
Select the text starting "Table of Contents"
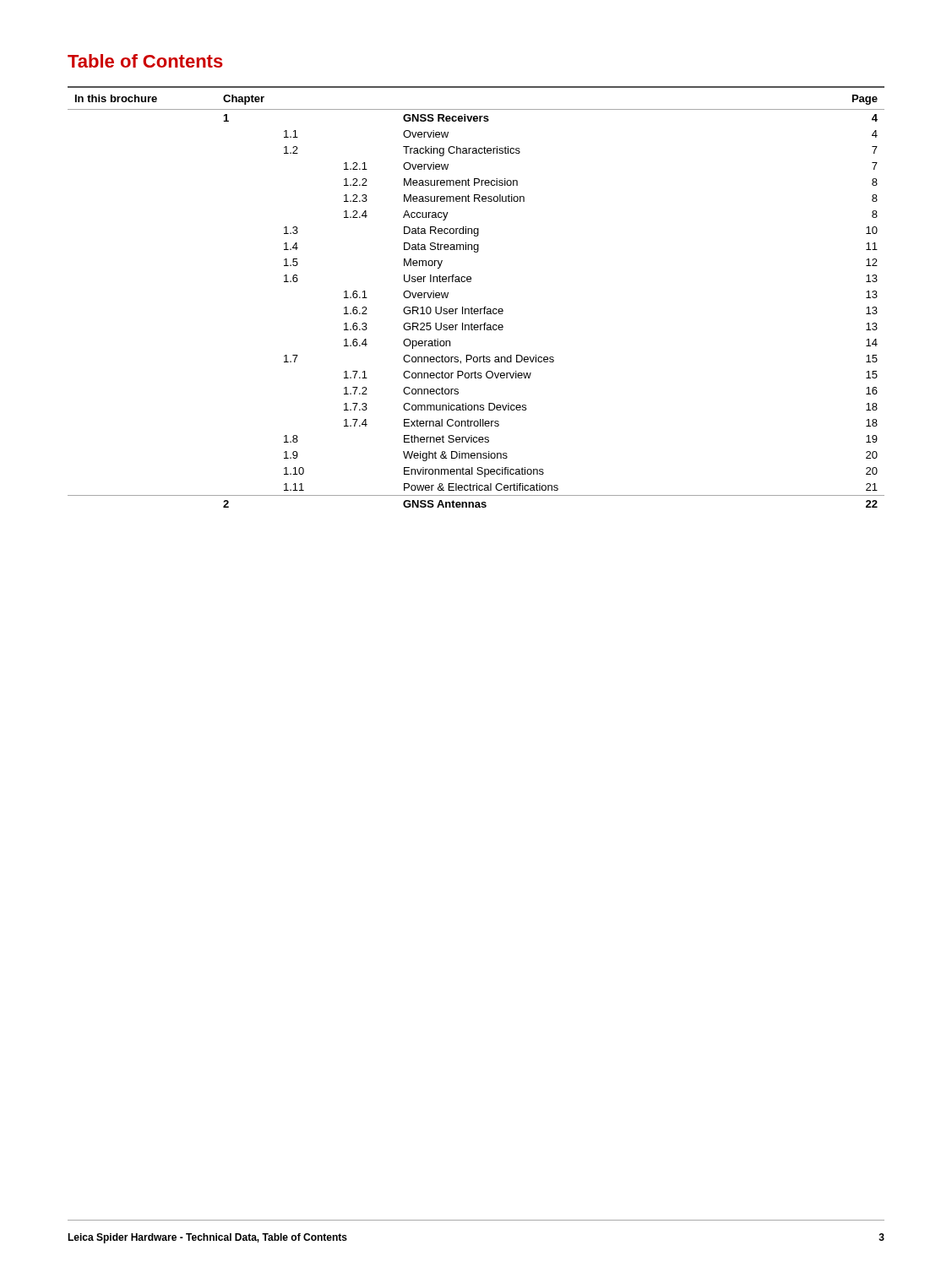(145, 61)
